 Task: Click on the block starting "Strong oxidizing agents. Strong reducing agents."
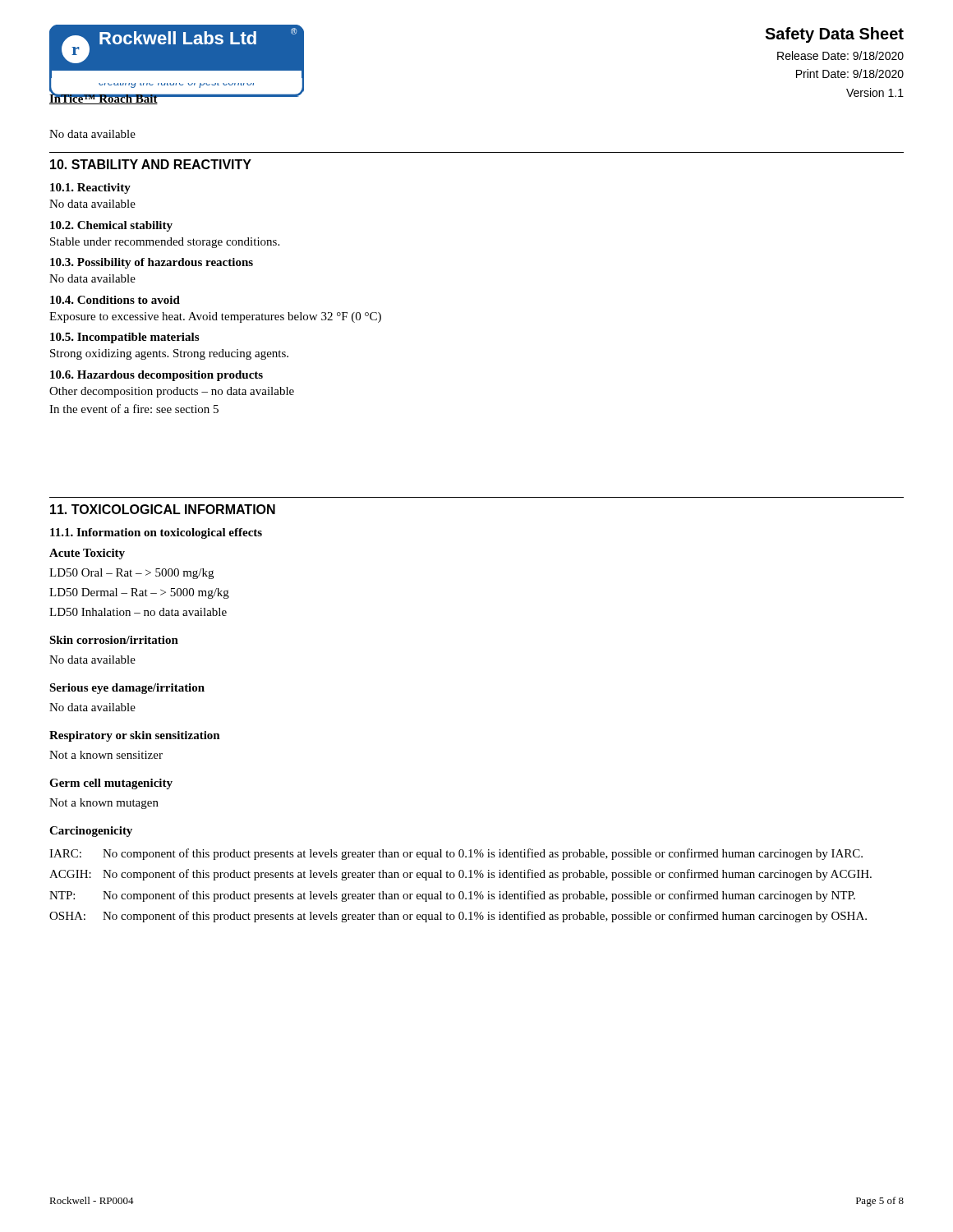[169, 353]
